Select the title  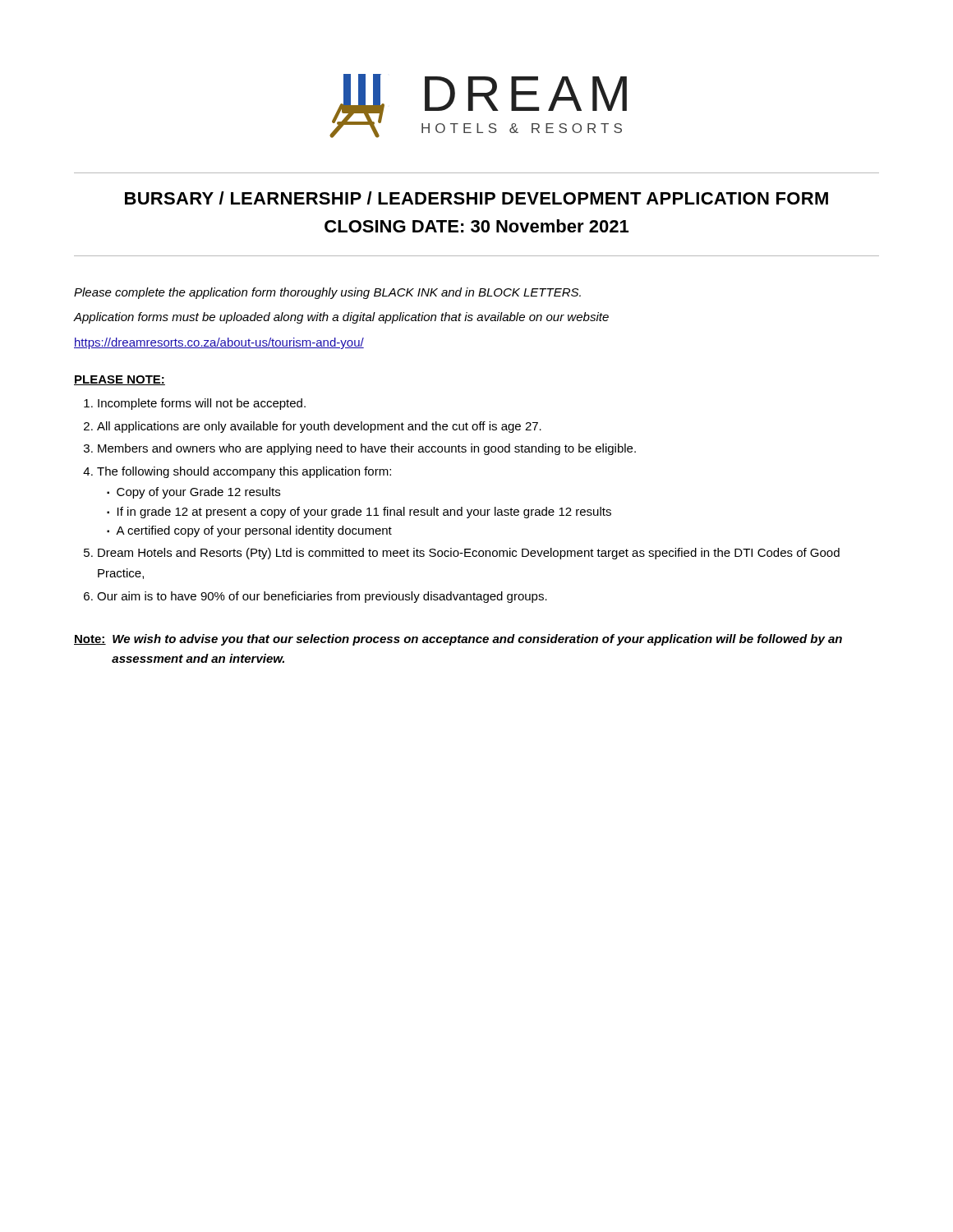point(476,213)
